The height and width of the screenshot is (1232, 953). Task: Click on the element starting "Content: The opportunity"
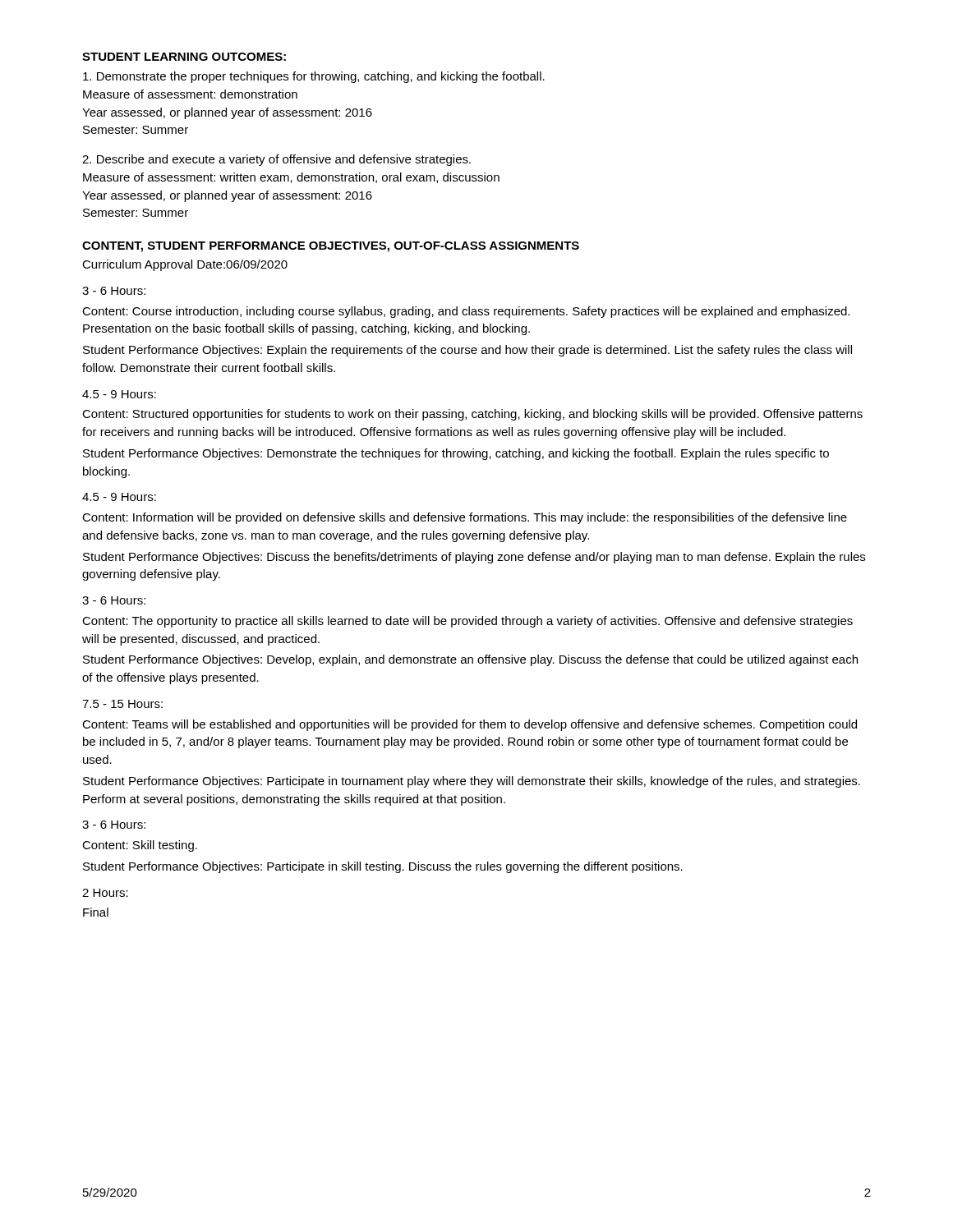tap(468, 629)
